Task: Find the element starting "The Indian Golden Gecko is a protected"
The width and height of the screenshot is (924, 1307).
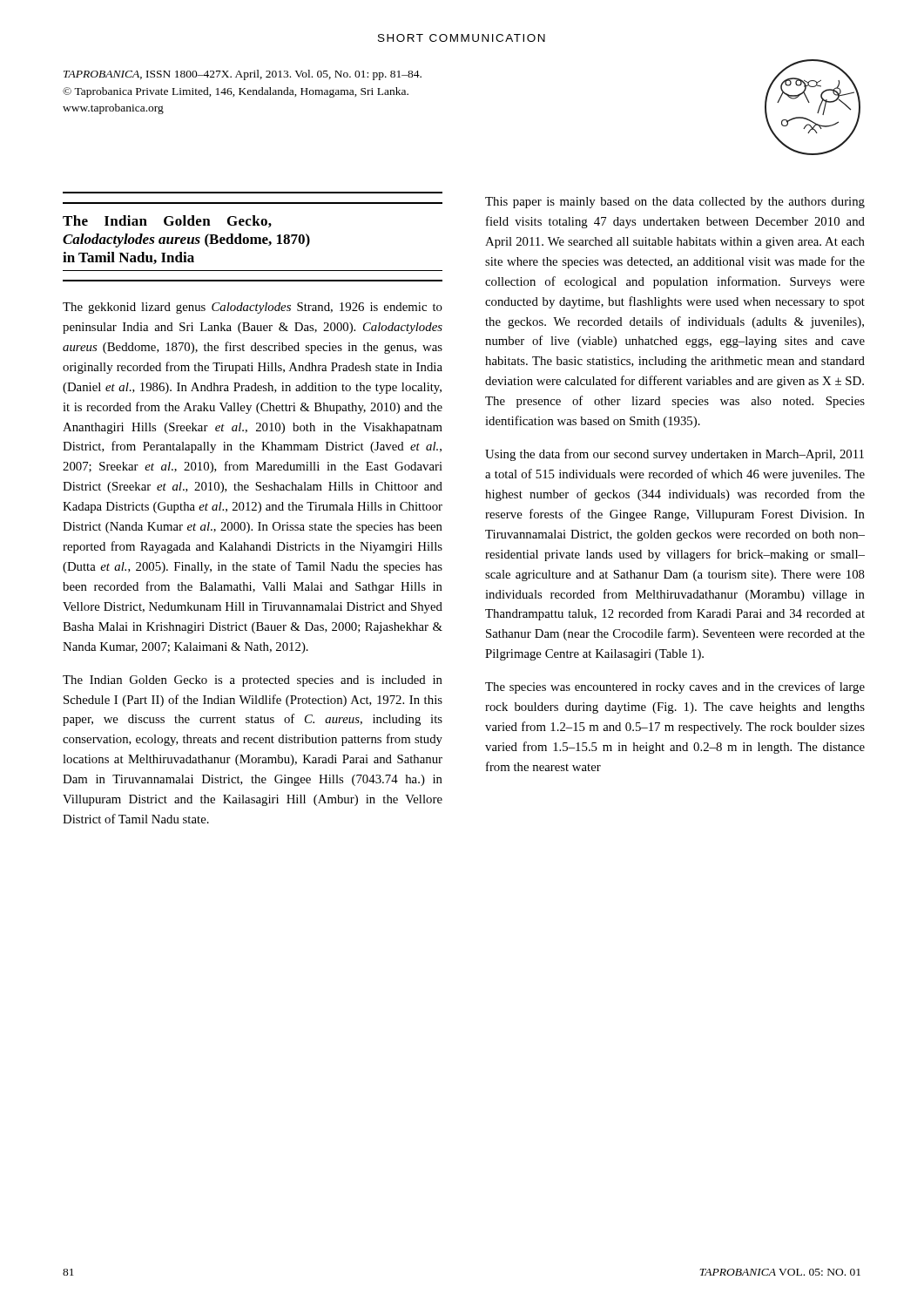Action: tap(253, 749)
